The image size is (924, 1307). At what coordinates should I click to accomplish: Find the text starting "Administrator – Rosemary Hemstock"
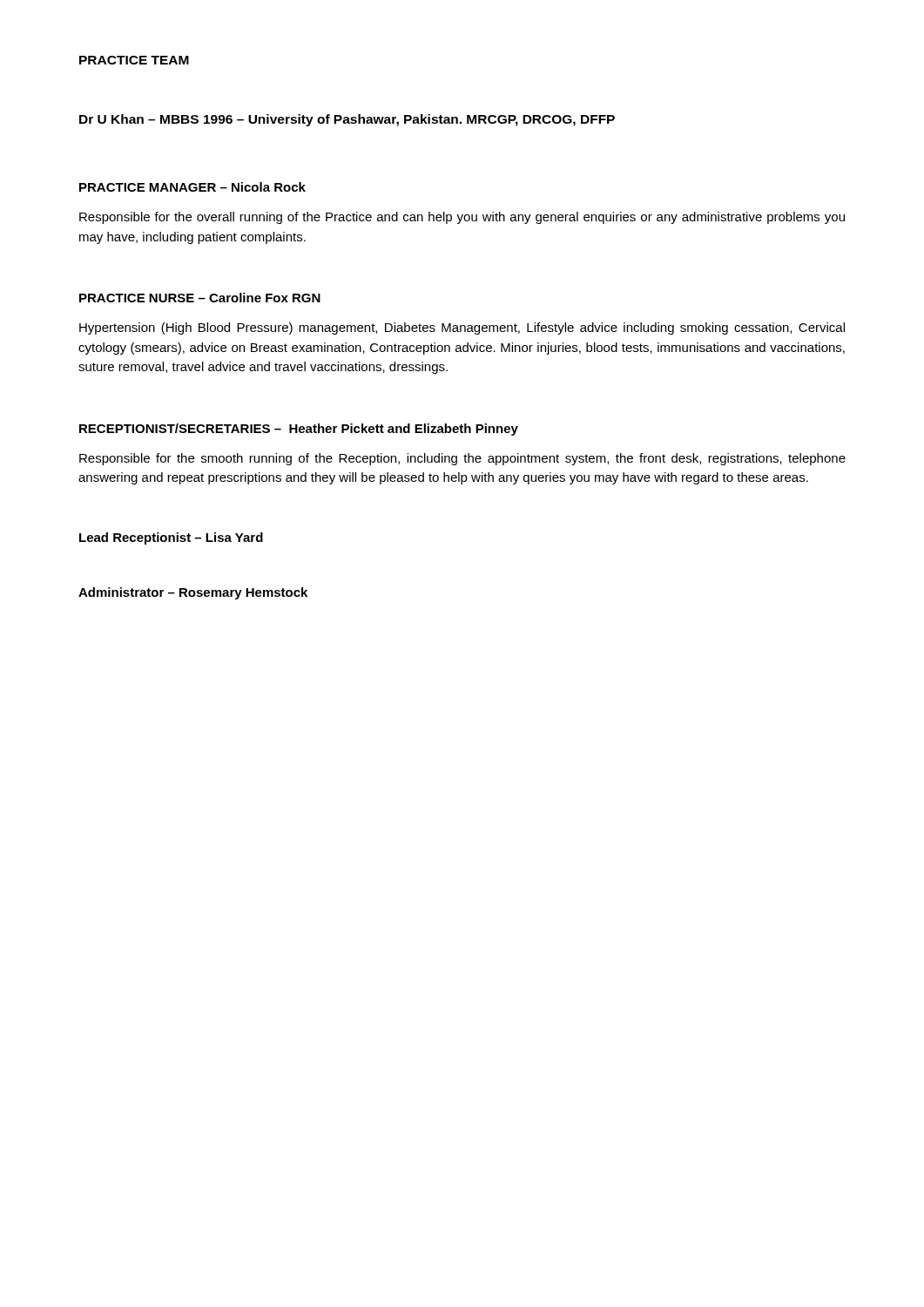tap(193, 592)
